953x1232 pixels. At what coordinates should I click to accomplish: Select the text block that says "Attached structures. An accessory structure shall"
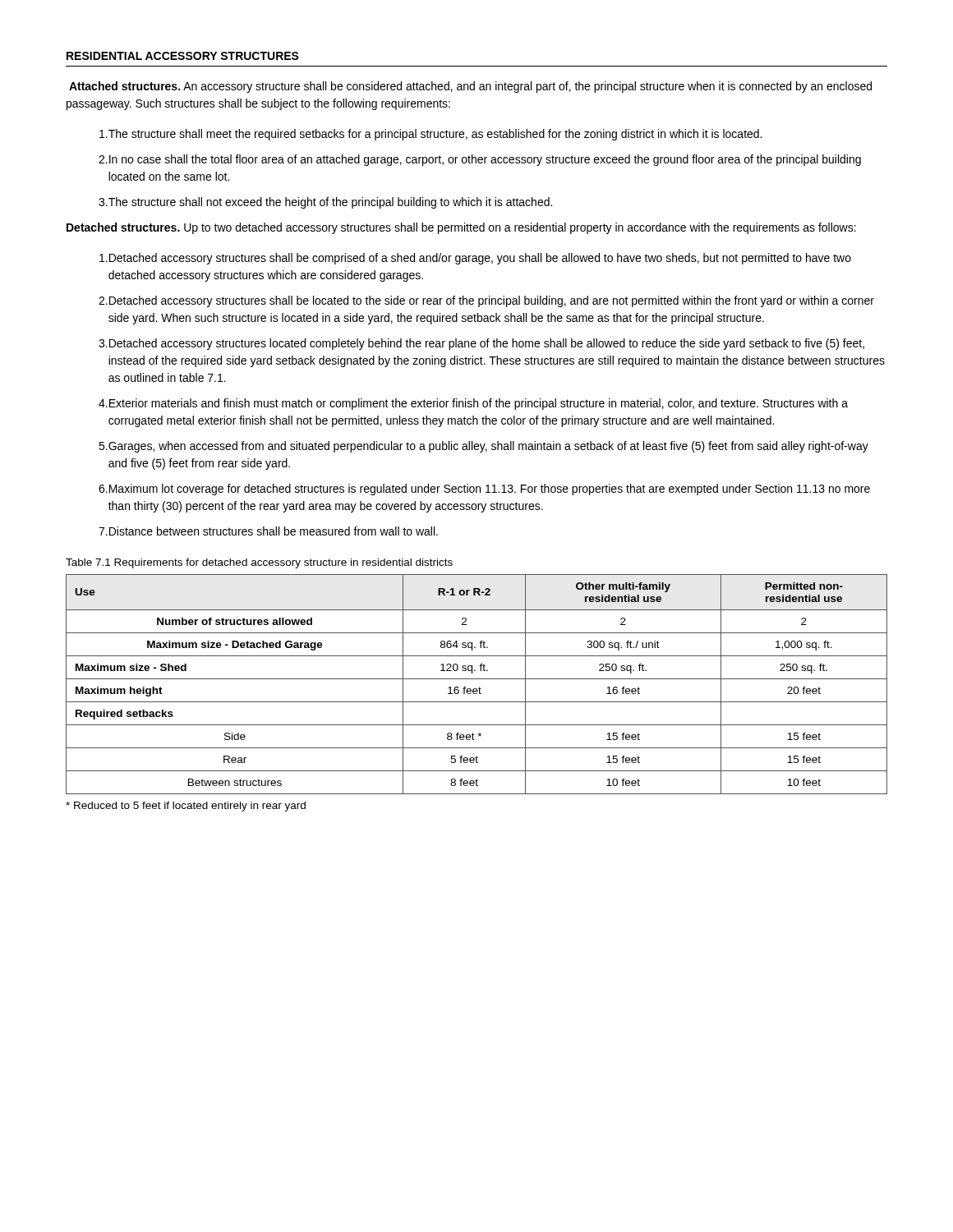(469, 95)
